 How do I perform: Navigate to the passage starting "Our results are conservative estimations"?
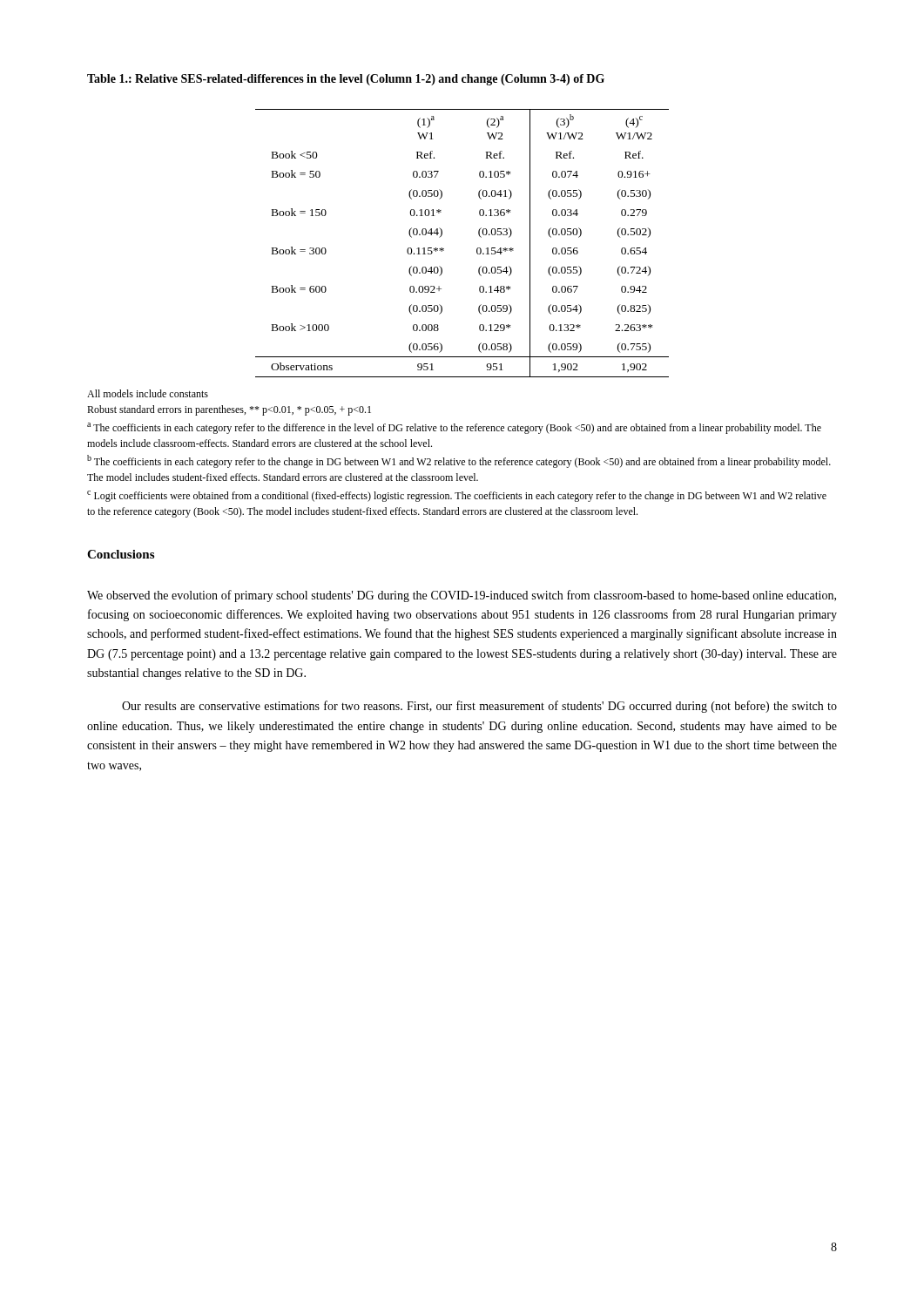coord(462,736)
